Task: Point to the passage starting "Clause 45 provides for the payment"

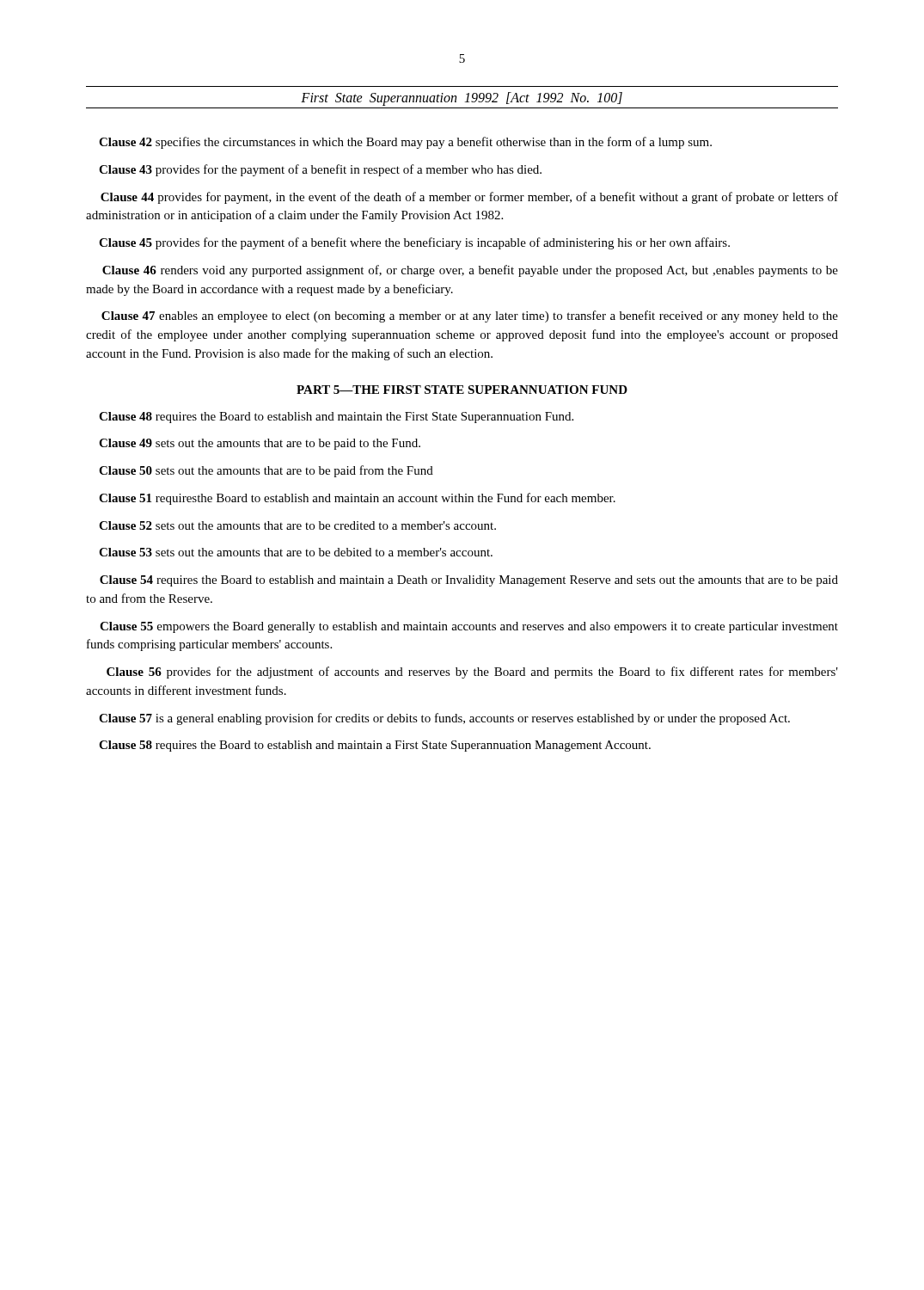Action: (x=408, y=243)
